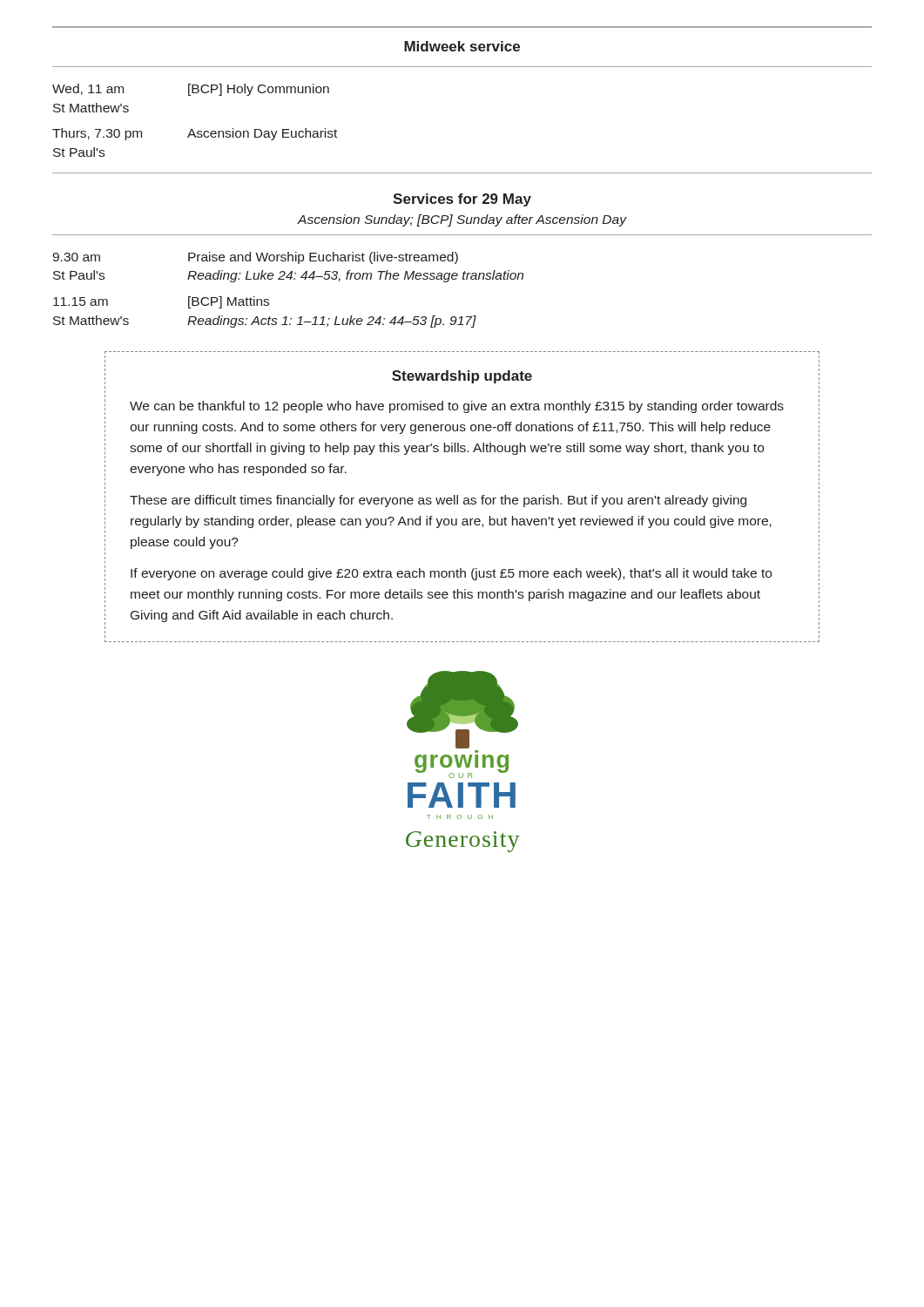The width and height of the screenshot is (924, 1307).
Task: Click on the text block starting "Ascension Sunday; [BCP] Sunday after"
Action: pos(462,219)
